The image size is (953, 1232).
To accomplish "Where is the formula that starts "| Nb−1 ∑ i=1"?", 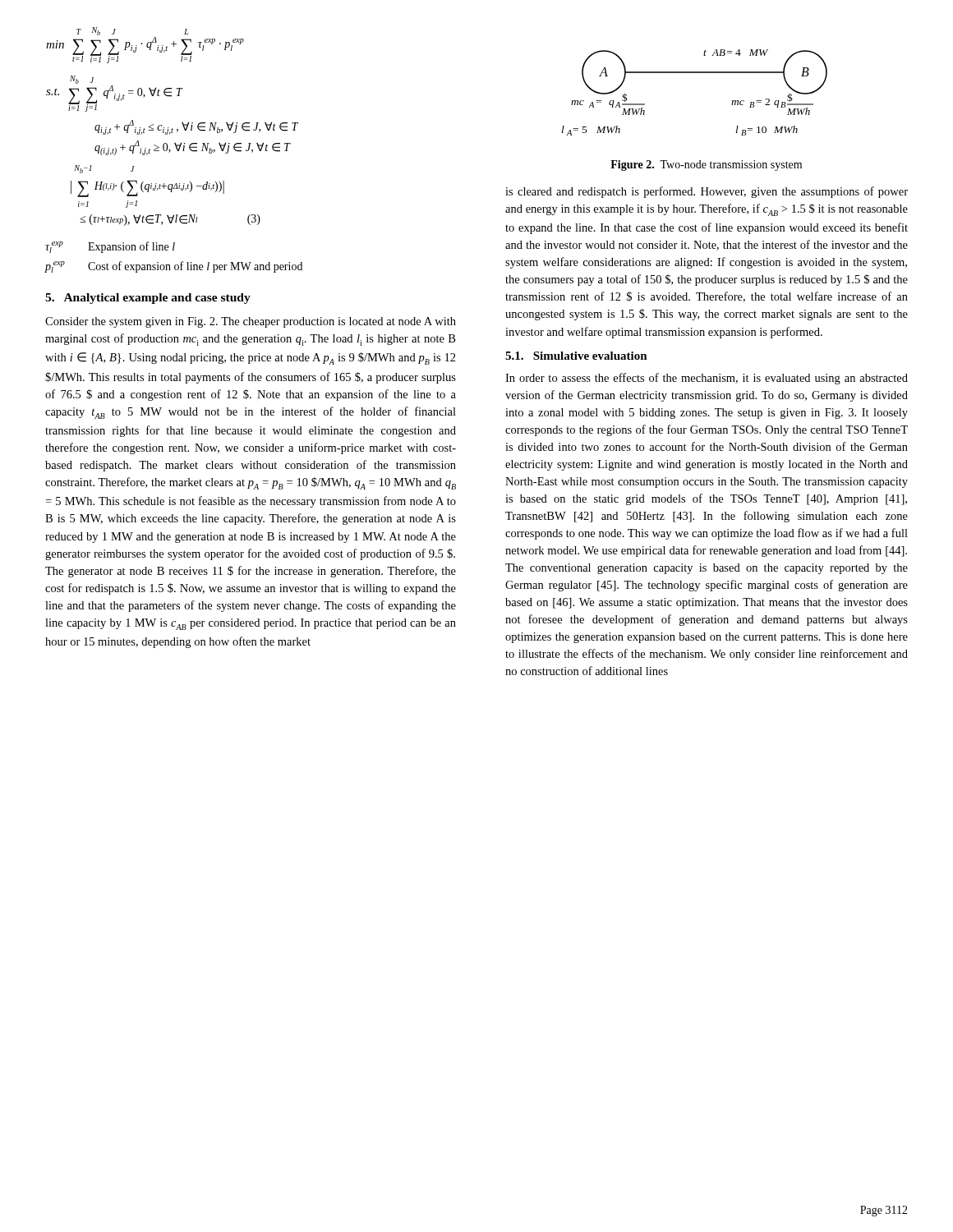I will click(78, 169).
